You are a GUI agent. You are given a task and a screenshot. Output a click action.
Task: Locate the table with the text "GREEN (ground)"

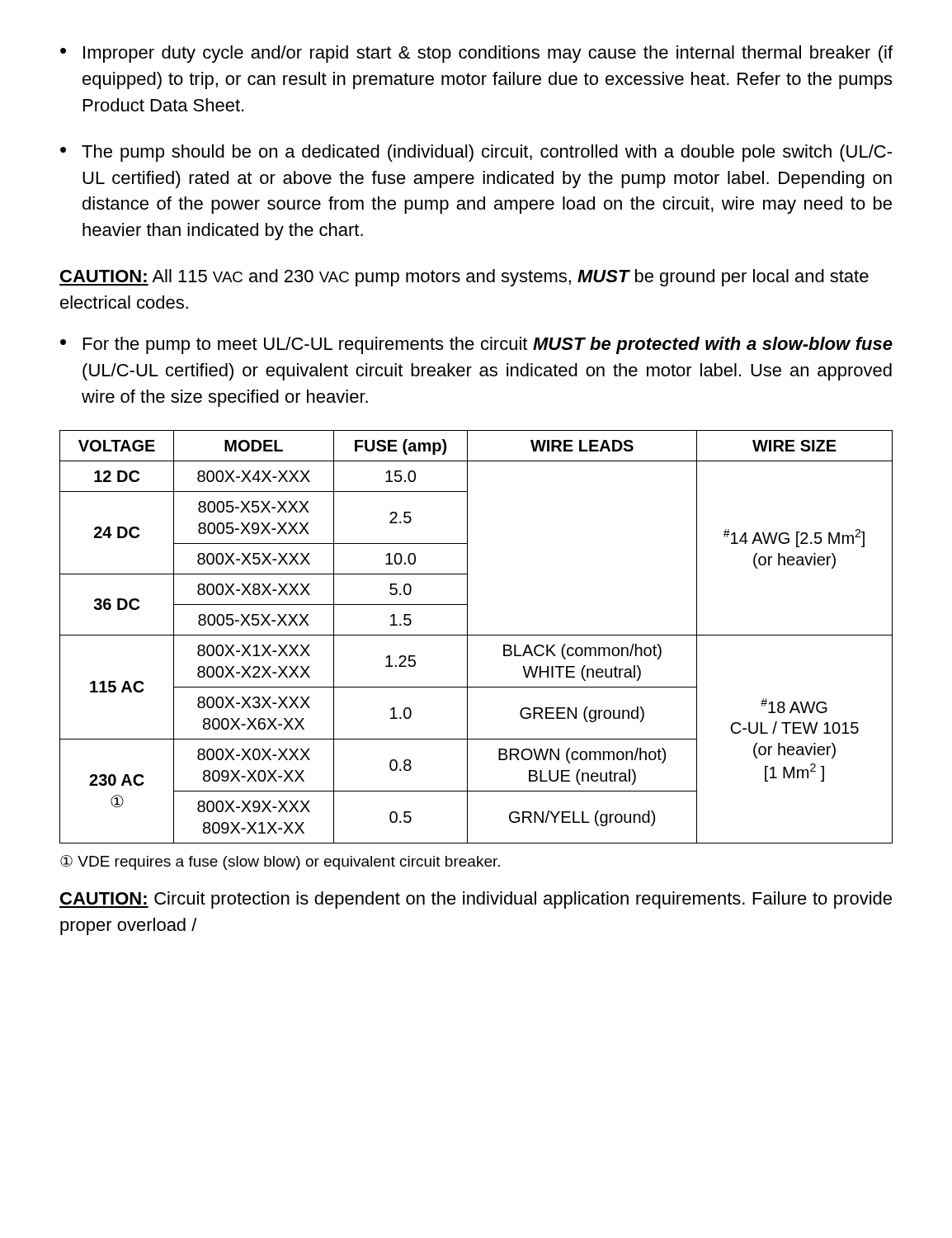point(476,636)
